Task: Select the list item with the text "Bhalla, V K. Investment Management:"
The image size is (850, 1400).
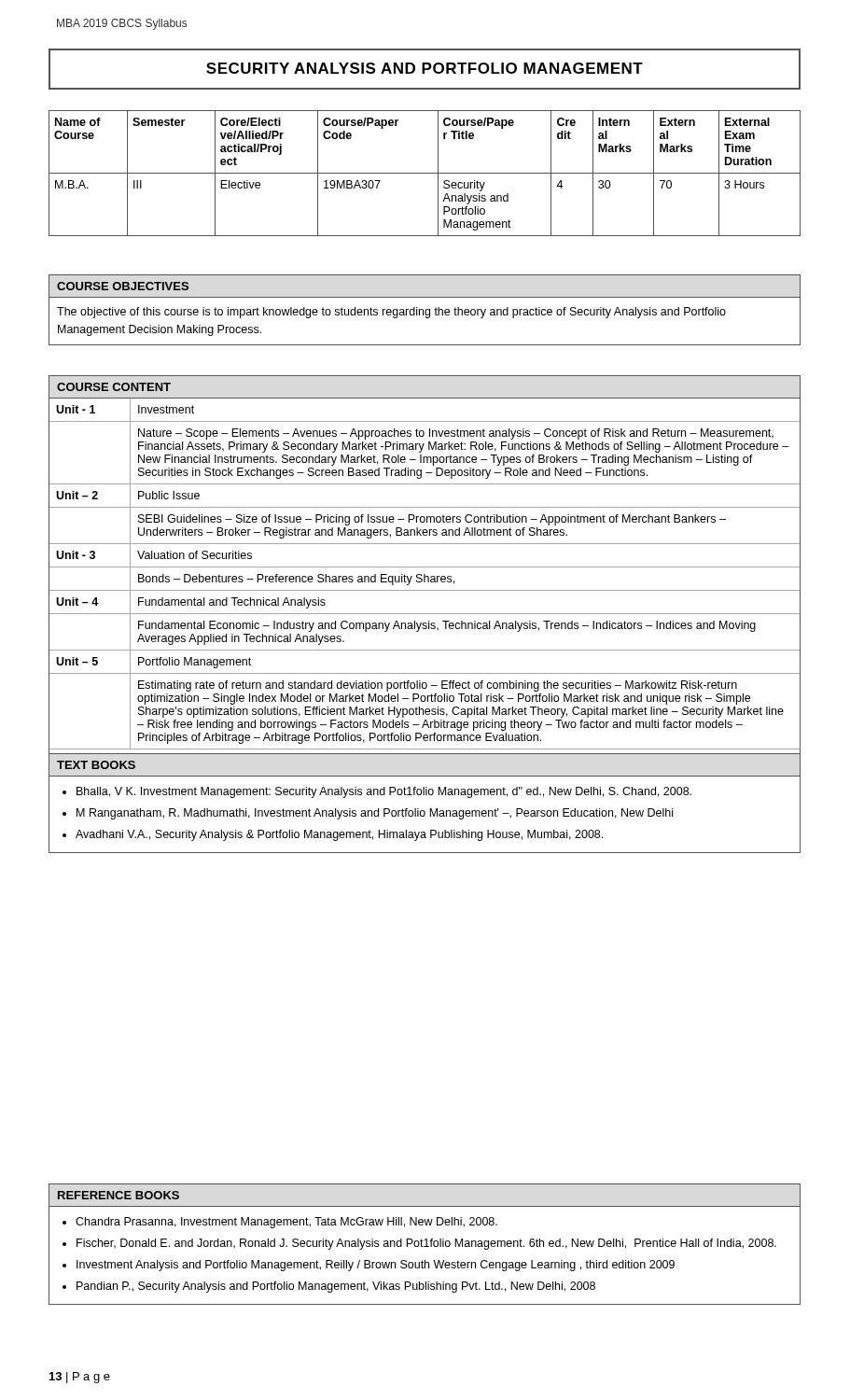Action: pos(384,791)
